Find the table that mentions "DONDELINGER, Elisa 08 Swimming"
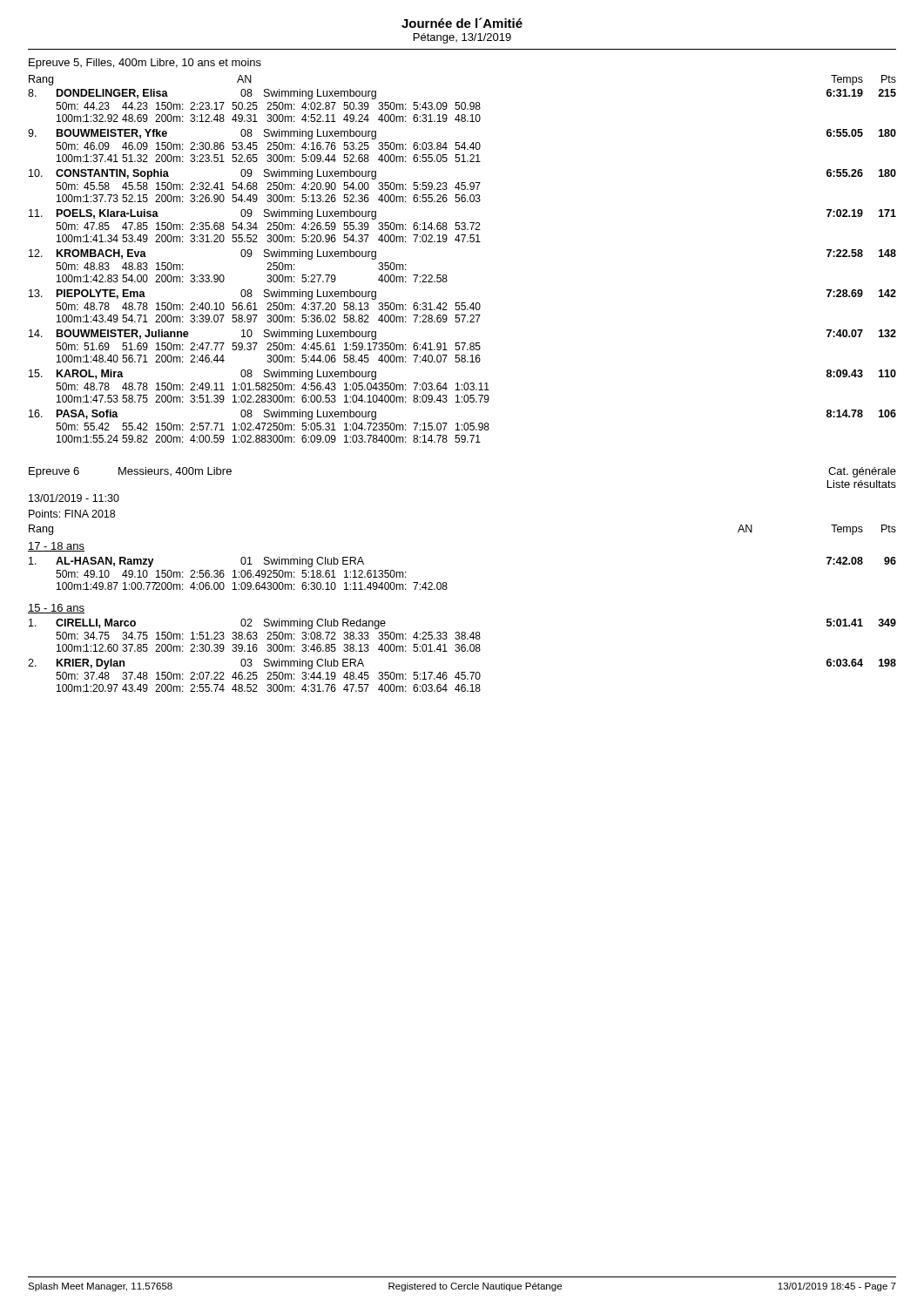Viewport: 924px width, 1307px height. [462, 267]
